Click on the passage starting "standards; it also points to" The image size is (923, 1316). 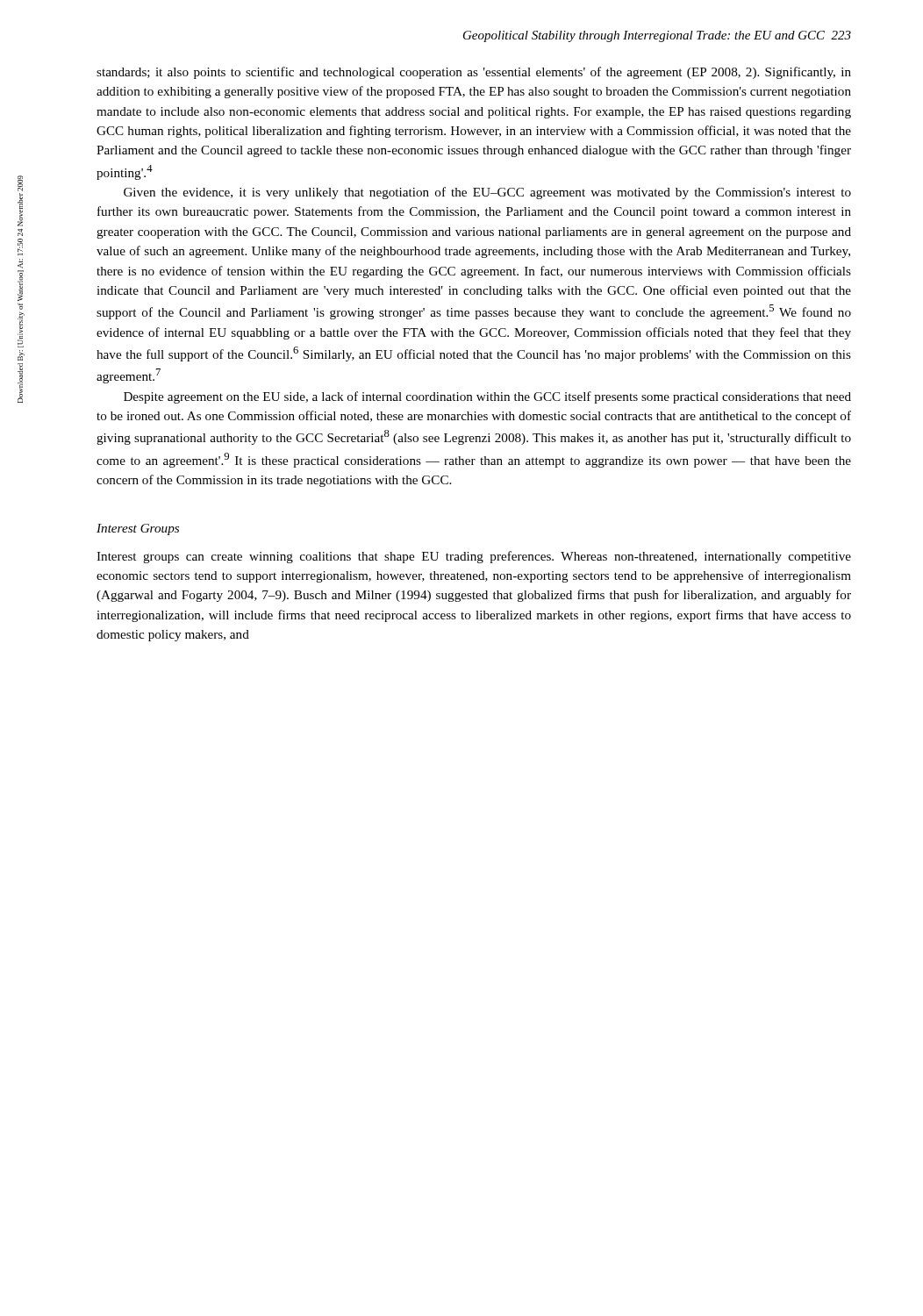[474, 276]
